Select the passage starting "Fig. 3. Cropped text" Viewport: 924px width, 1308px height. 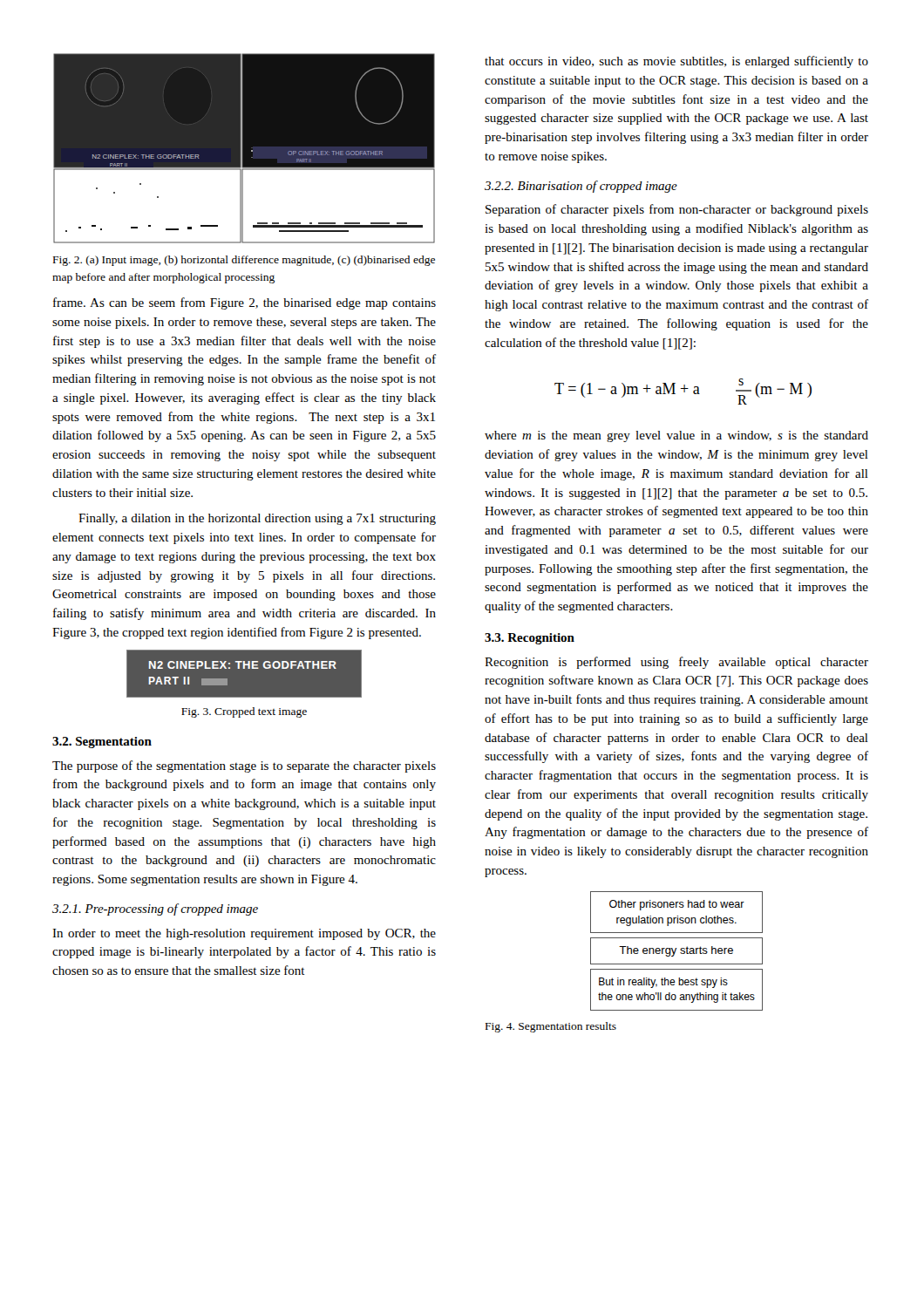click(244, 711)
